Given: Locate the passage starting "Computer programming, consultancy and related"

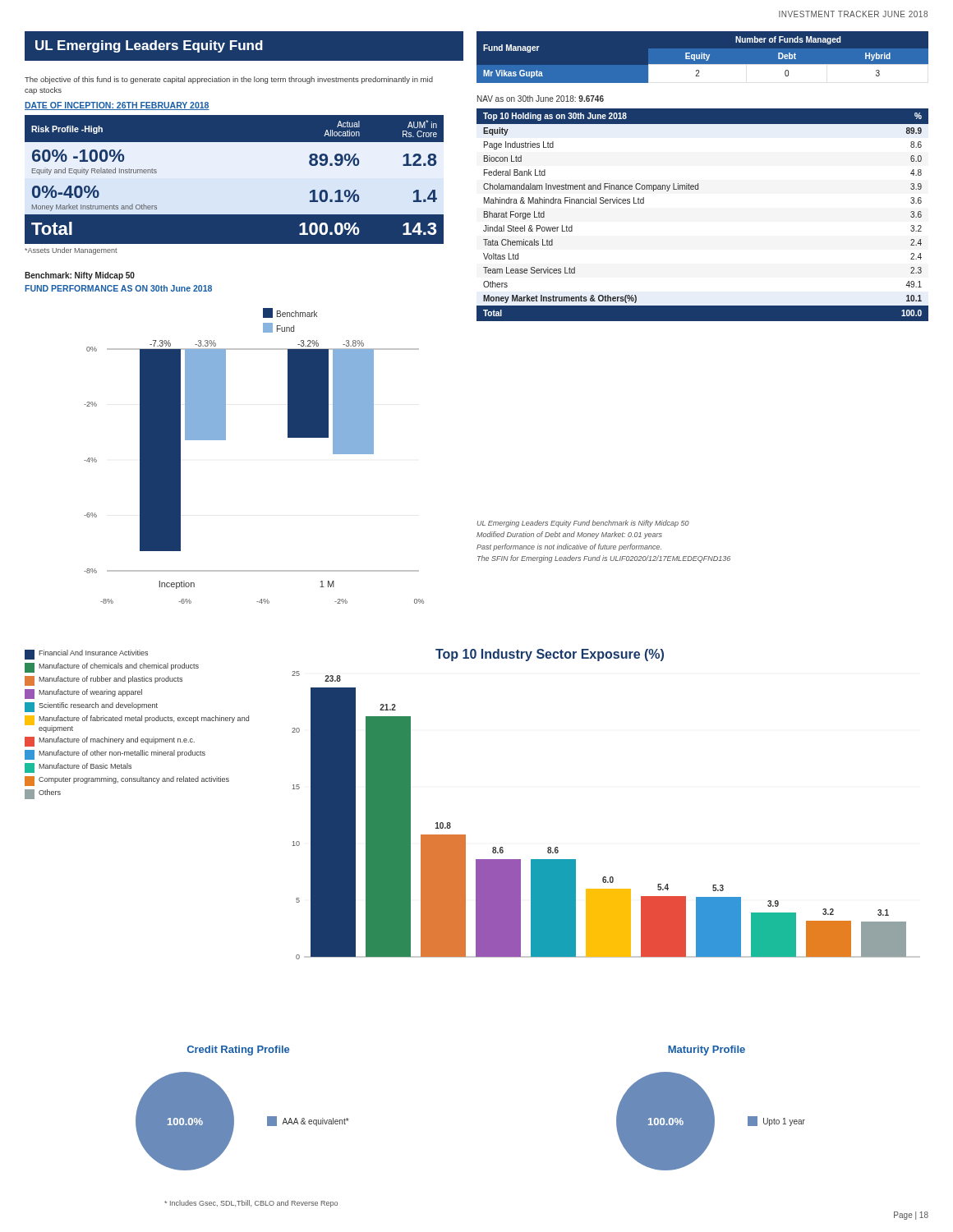Looking at the screenshot, I should coord(127,781).
